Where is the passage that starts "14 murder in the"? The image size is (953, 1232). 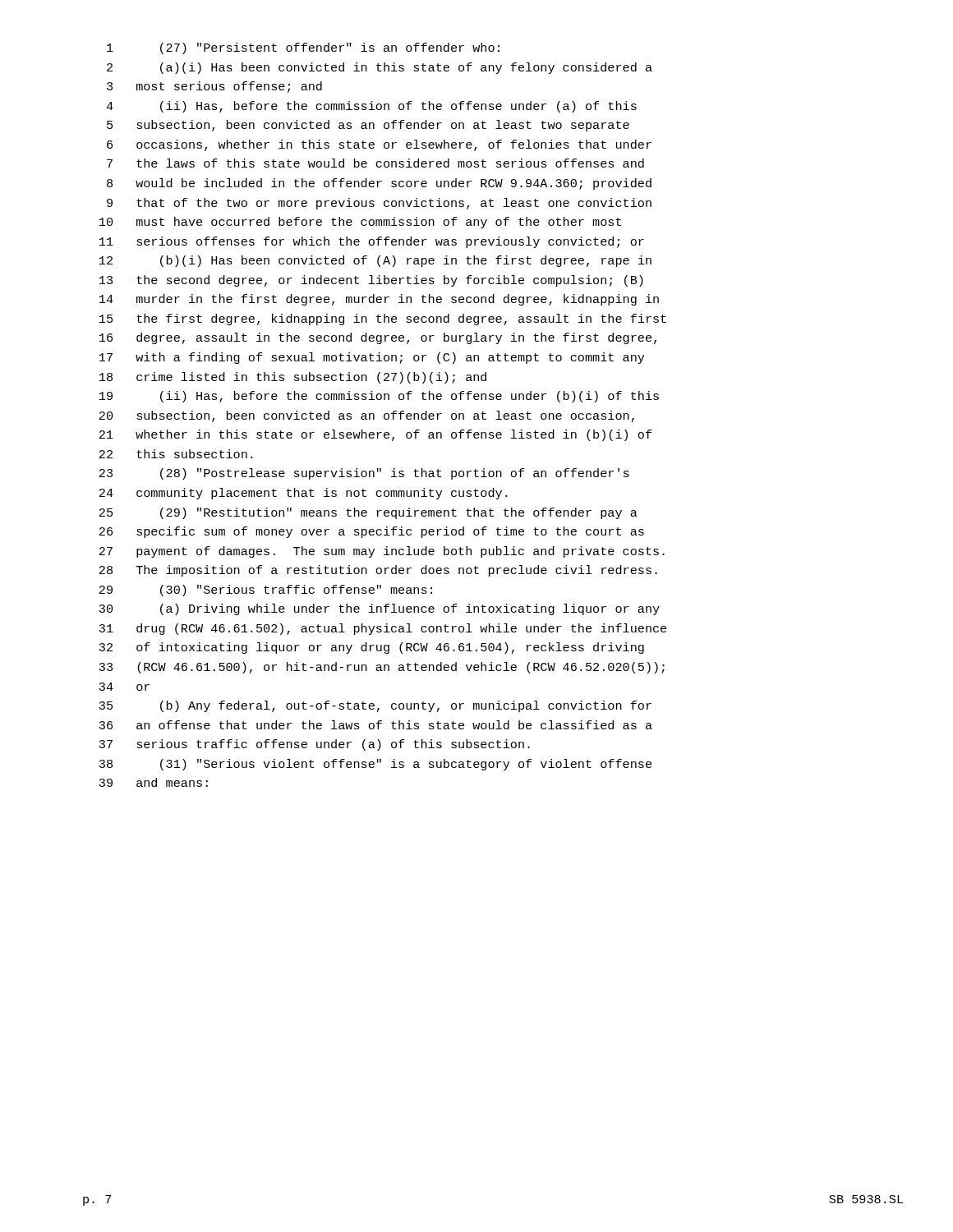click(493, 301)
